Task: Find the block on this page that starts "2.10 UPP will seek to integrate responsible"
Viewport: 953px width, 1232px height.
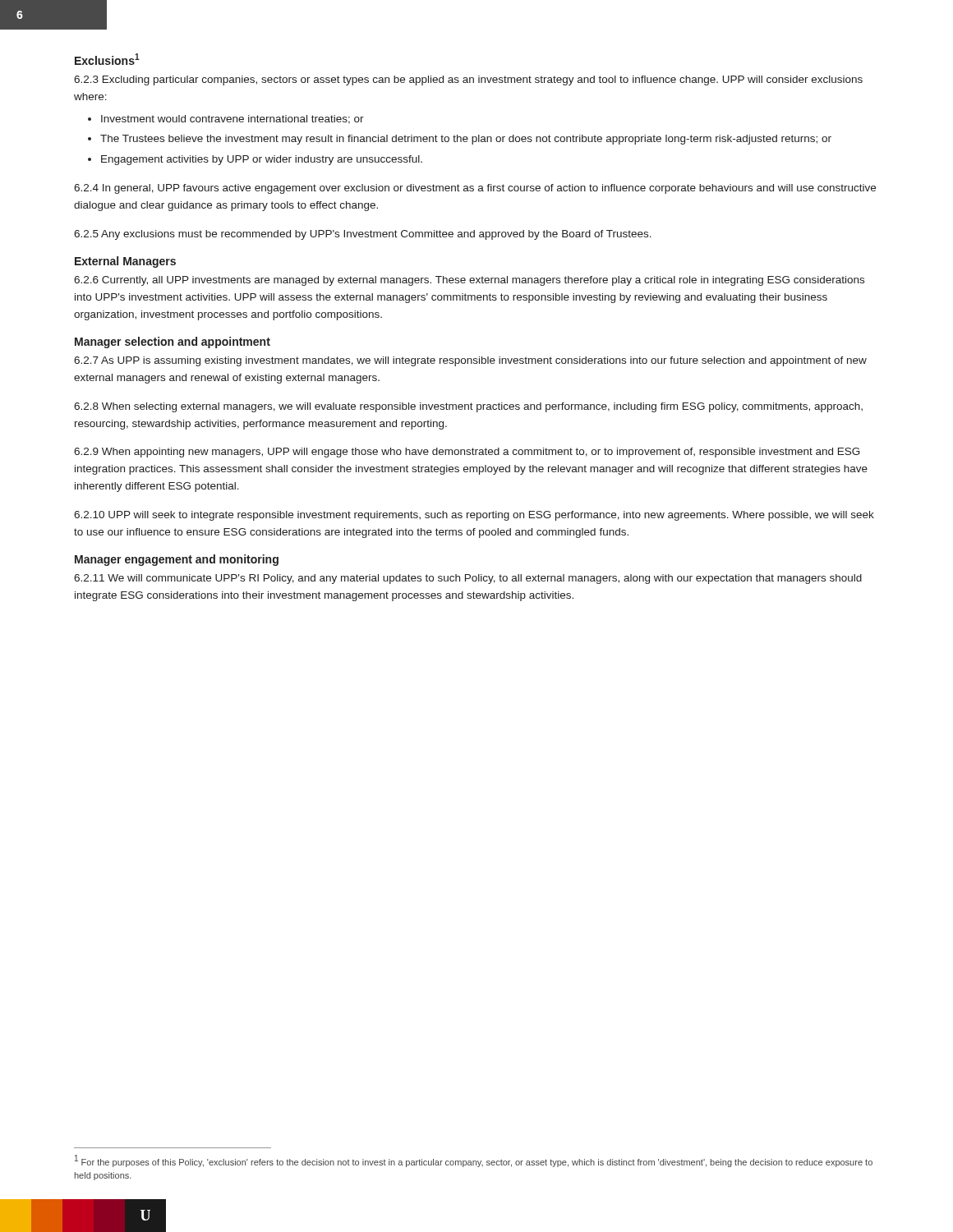Action: tap(474, 523)
